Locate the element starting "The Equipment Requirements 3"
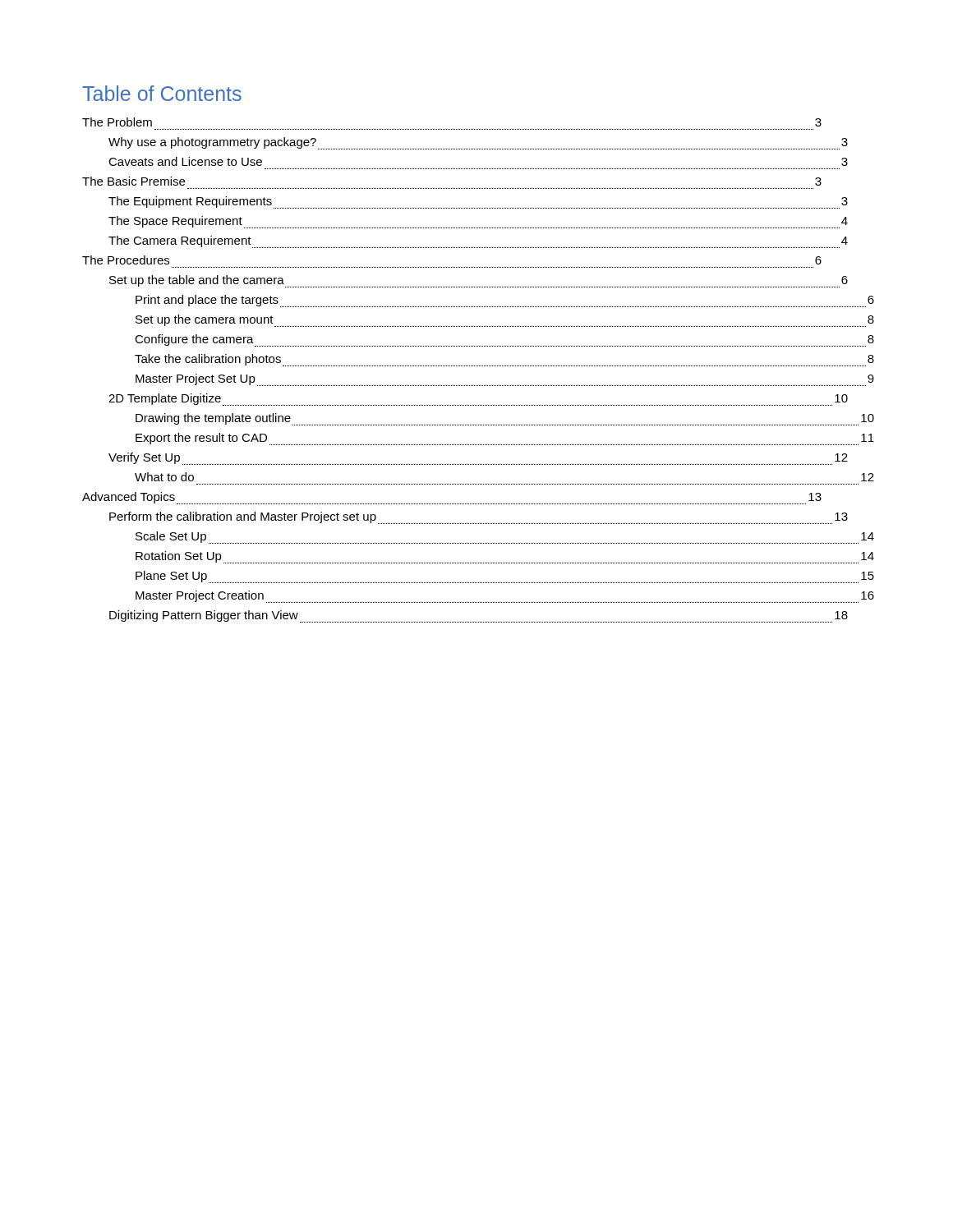The width and height of the screenshot is (953, 1232). click(478, 201)
